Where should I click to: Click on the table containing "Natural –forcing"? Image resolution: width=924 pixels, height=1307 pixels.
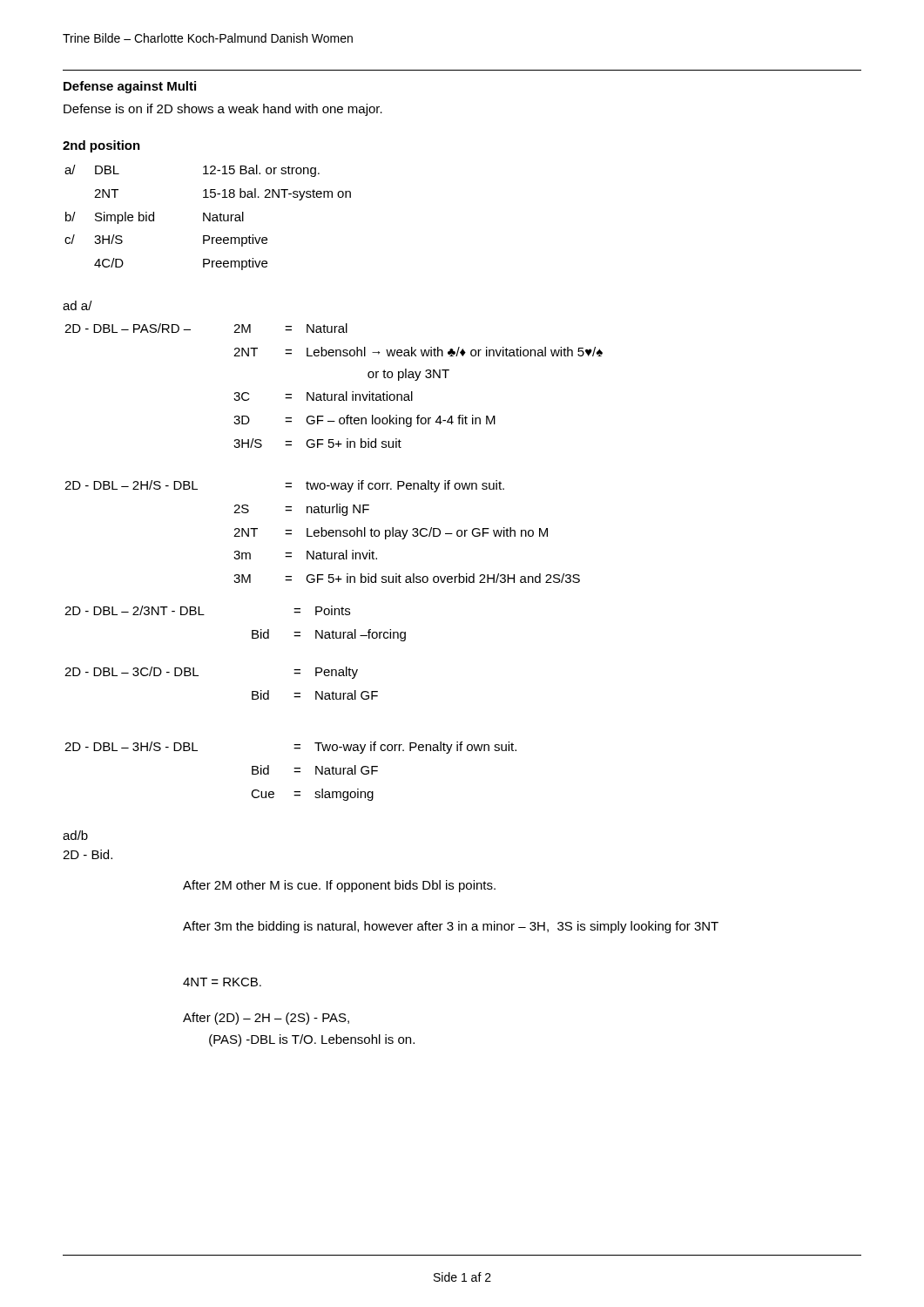(x=463, y=623)
